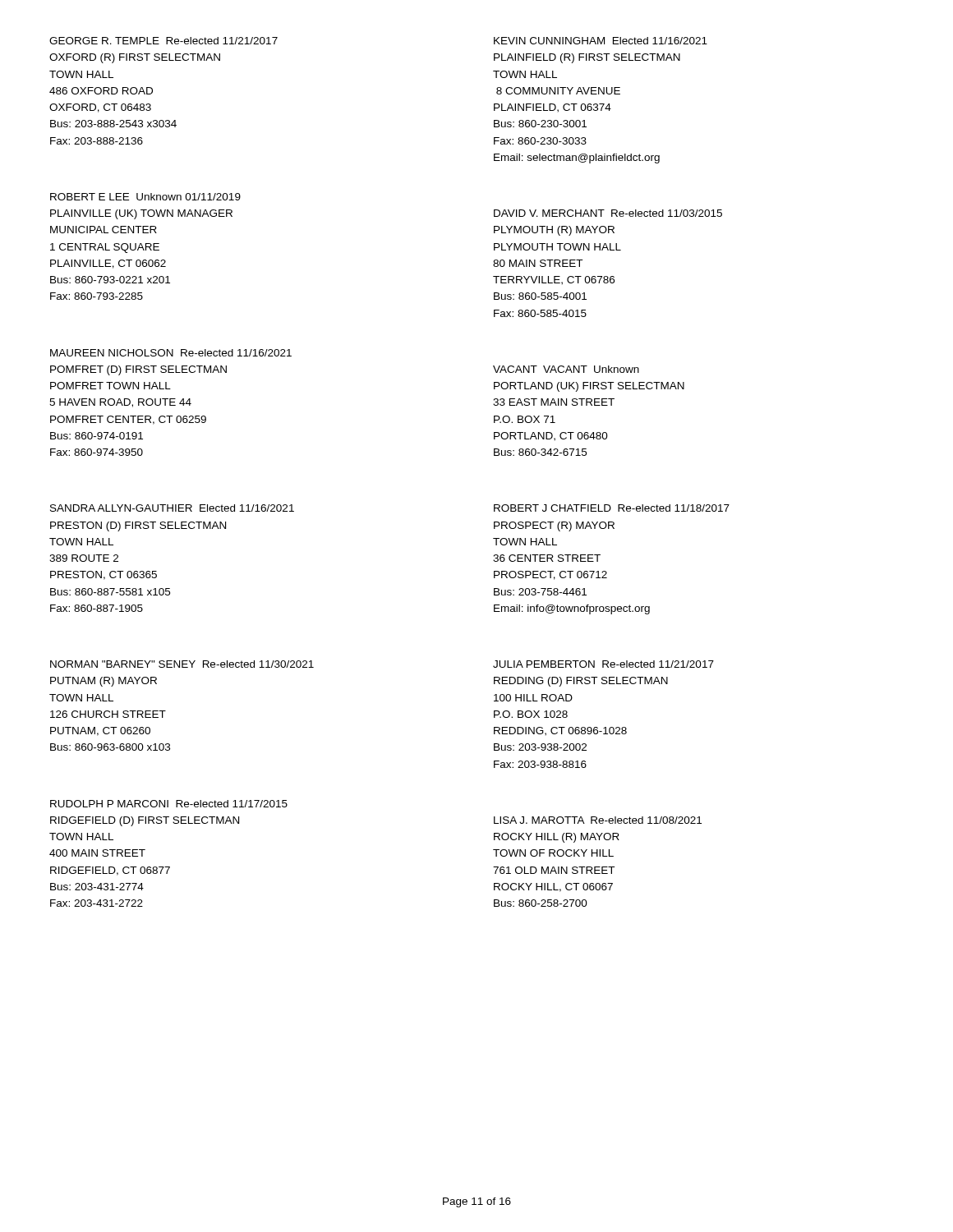Select the text block that says "GEORGE R. TEMPLE Re-elected 11/21/2017 OXFORD (R) FIRST"
The image size is (953, 1232).
coord(163,41)
